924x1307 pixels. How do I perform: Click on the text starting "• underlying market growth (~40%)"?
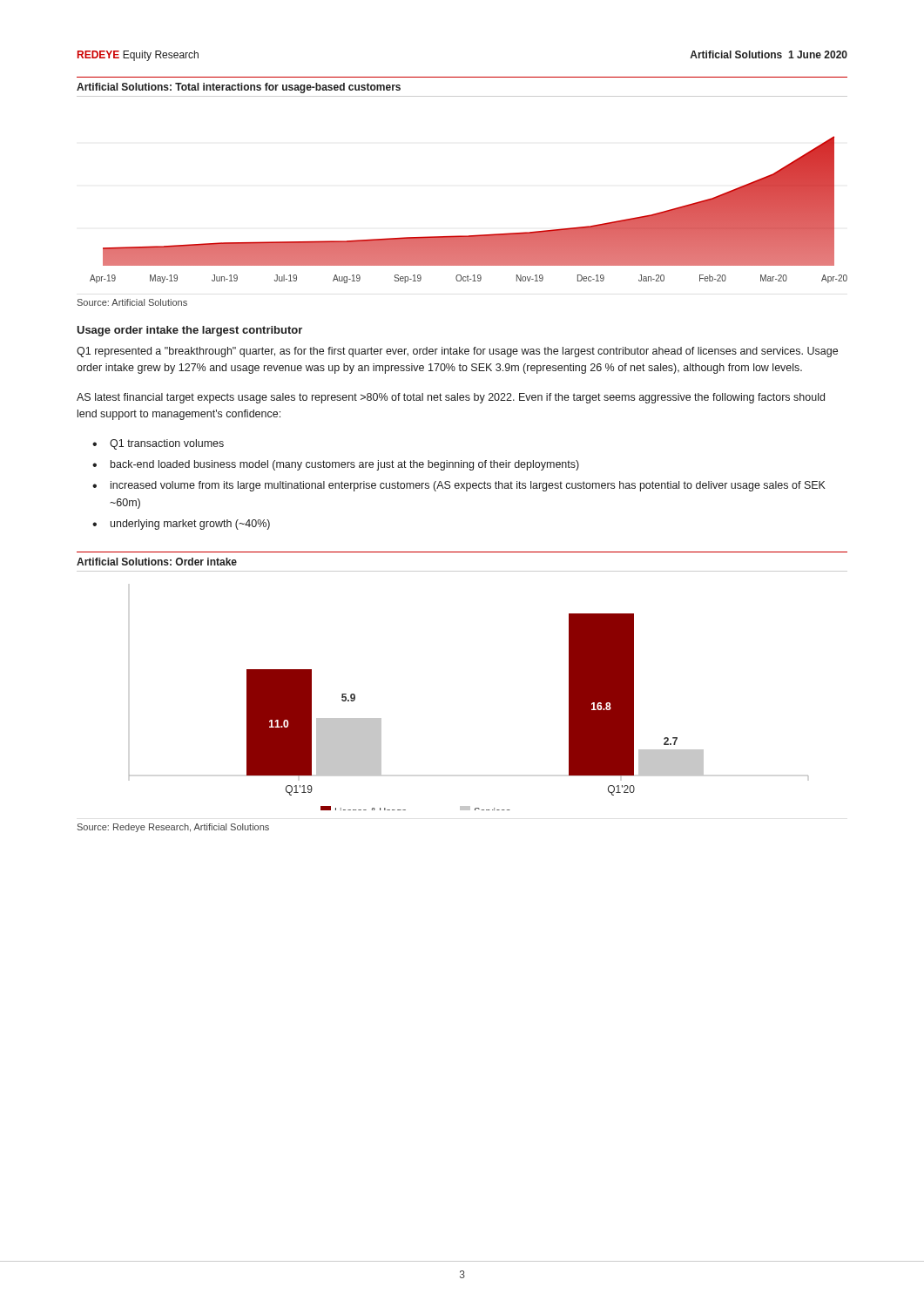click(x=181, y=524)
